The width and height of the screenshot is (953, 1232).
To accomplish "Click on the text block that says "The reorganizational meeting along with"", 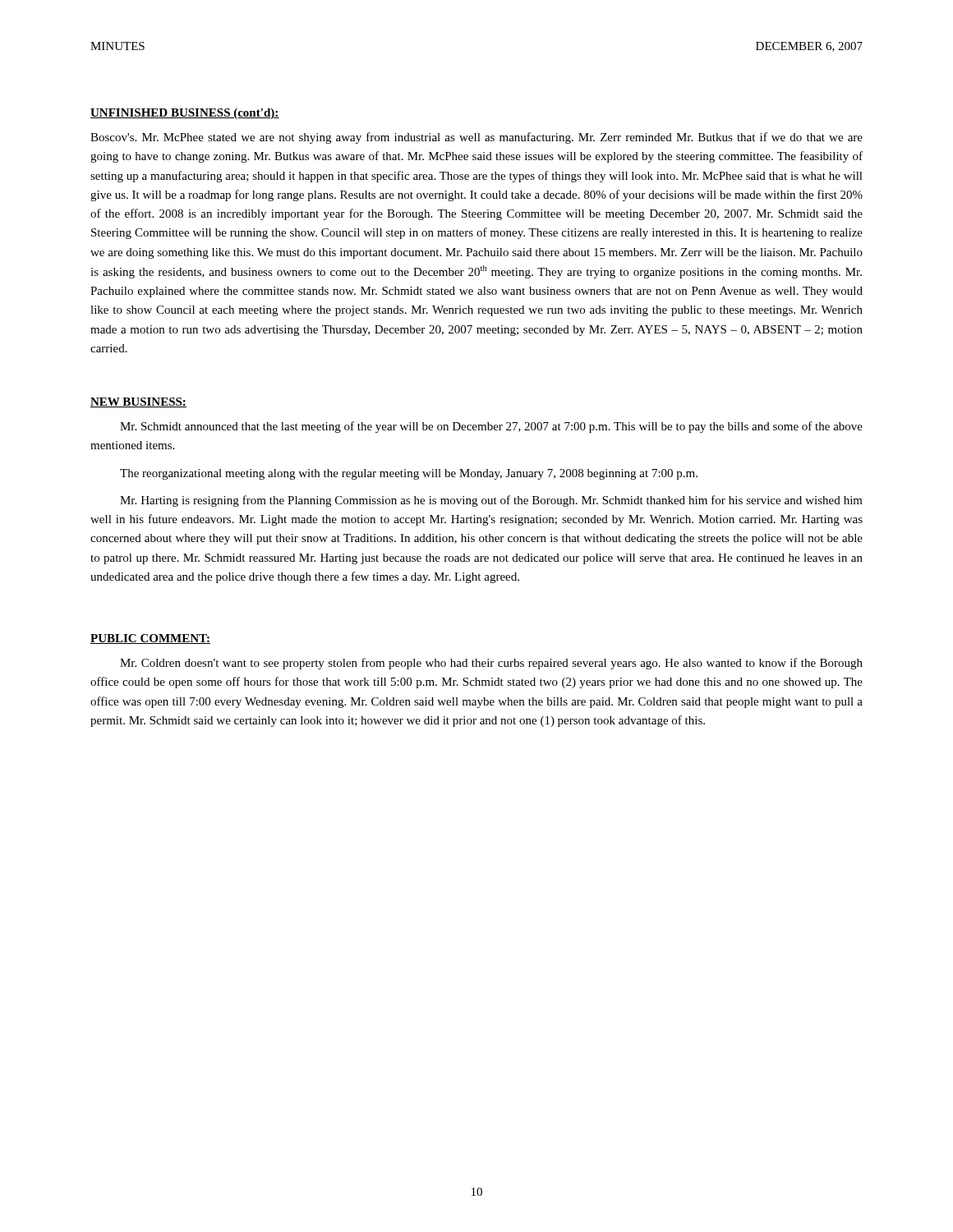I will point(409,473).
